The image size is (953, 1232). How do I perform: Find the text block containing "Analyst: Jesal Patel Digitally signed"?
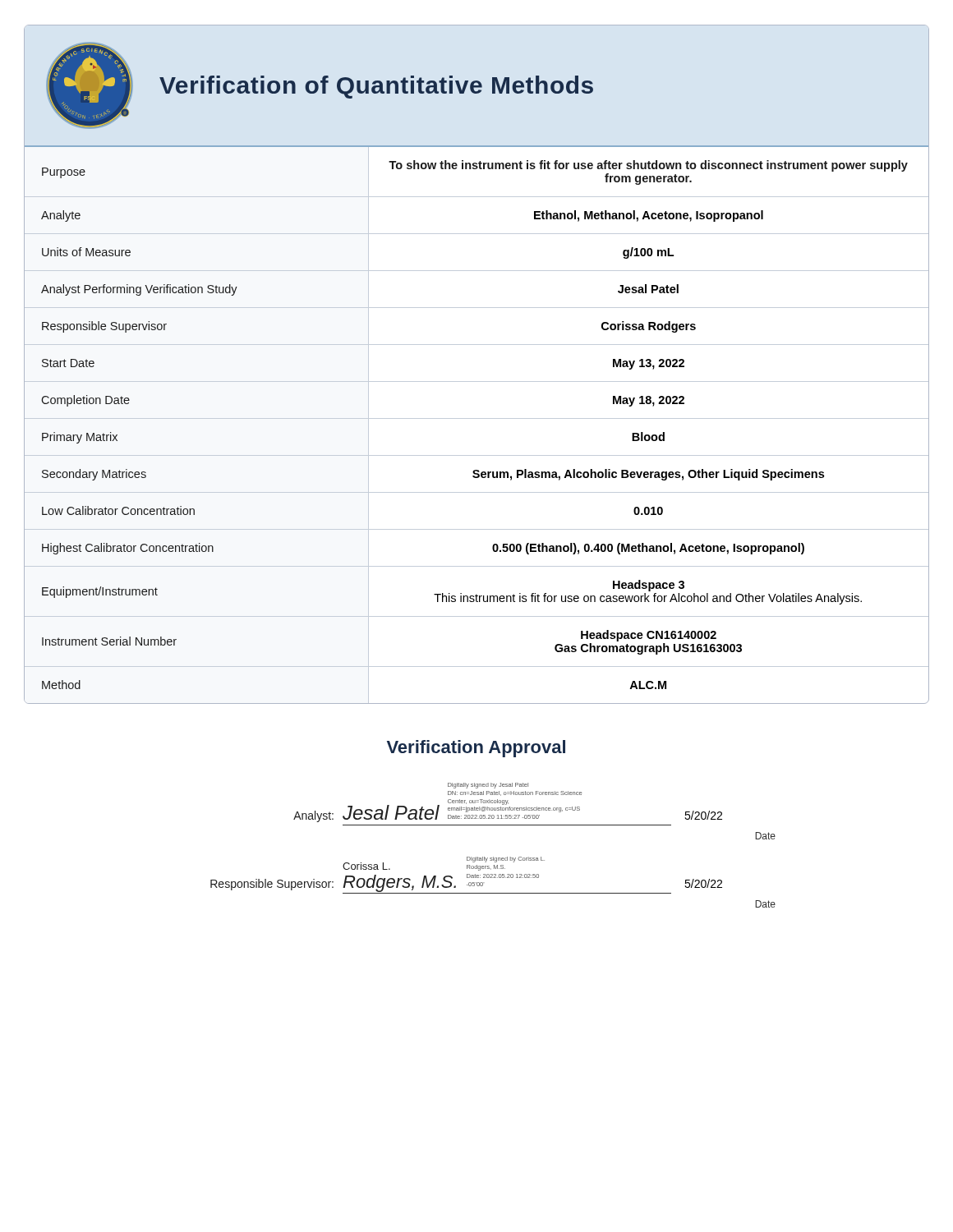[x=476, y=803]
